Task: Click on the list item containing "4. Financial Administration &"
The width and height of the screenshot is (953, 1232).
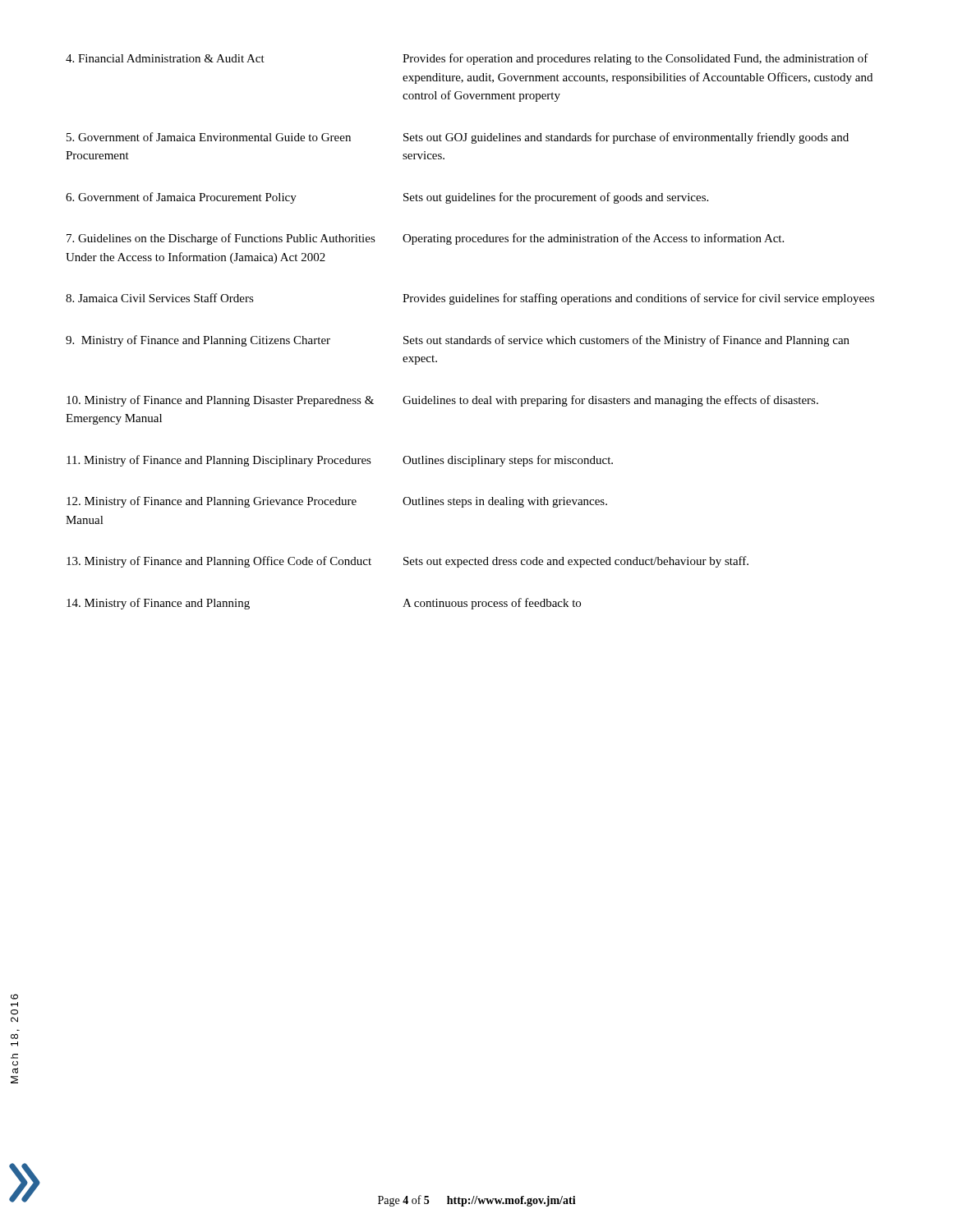Action: click(476, 77)
